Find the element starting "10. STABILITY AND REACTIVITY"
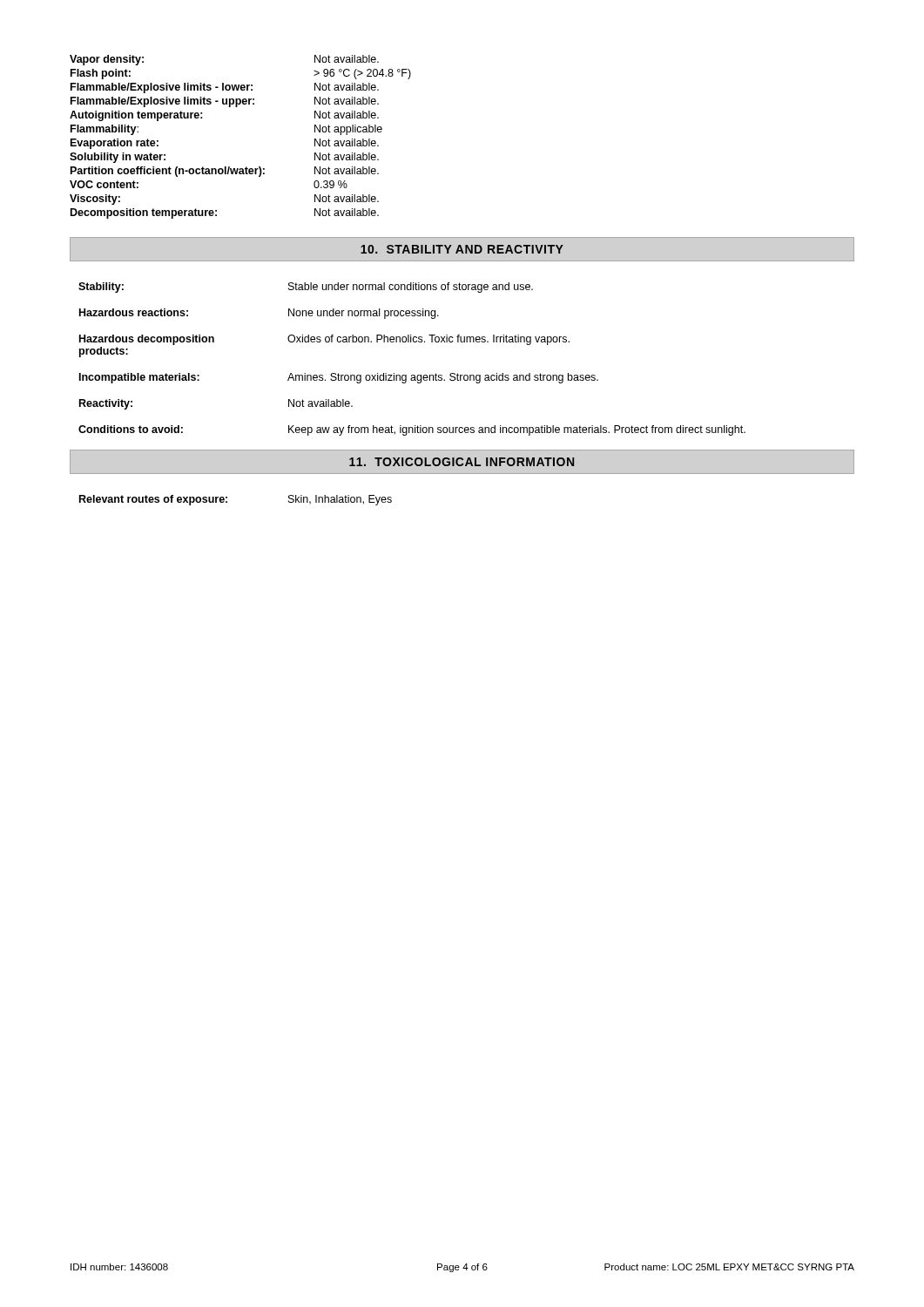Image resolution: width=924 pixels, height=1307 pixels. coord(462,249)
